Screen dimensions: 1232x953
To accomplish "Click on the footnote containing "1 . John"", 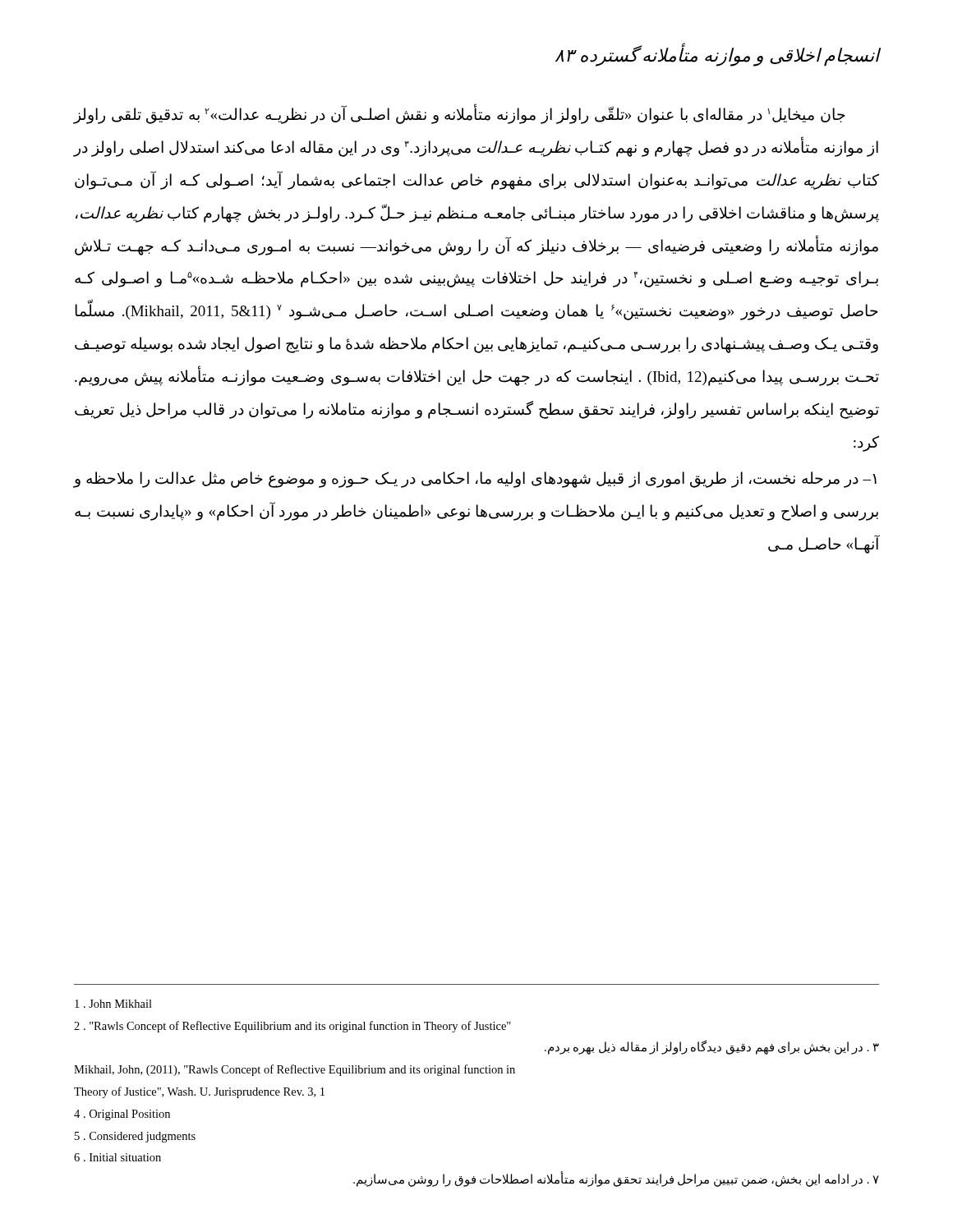I will [113, 1004].
